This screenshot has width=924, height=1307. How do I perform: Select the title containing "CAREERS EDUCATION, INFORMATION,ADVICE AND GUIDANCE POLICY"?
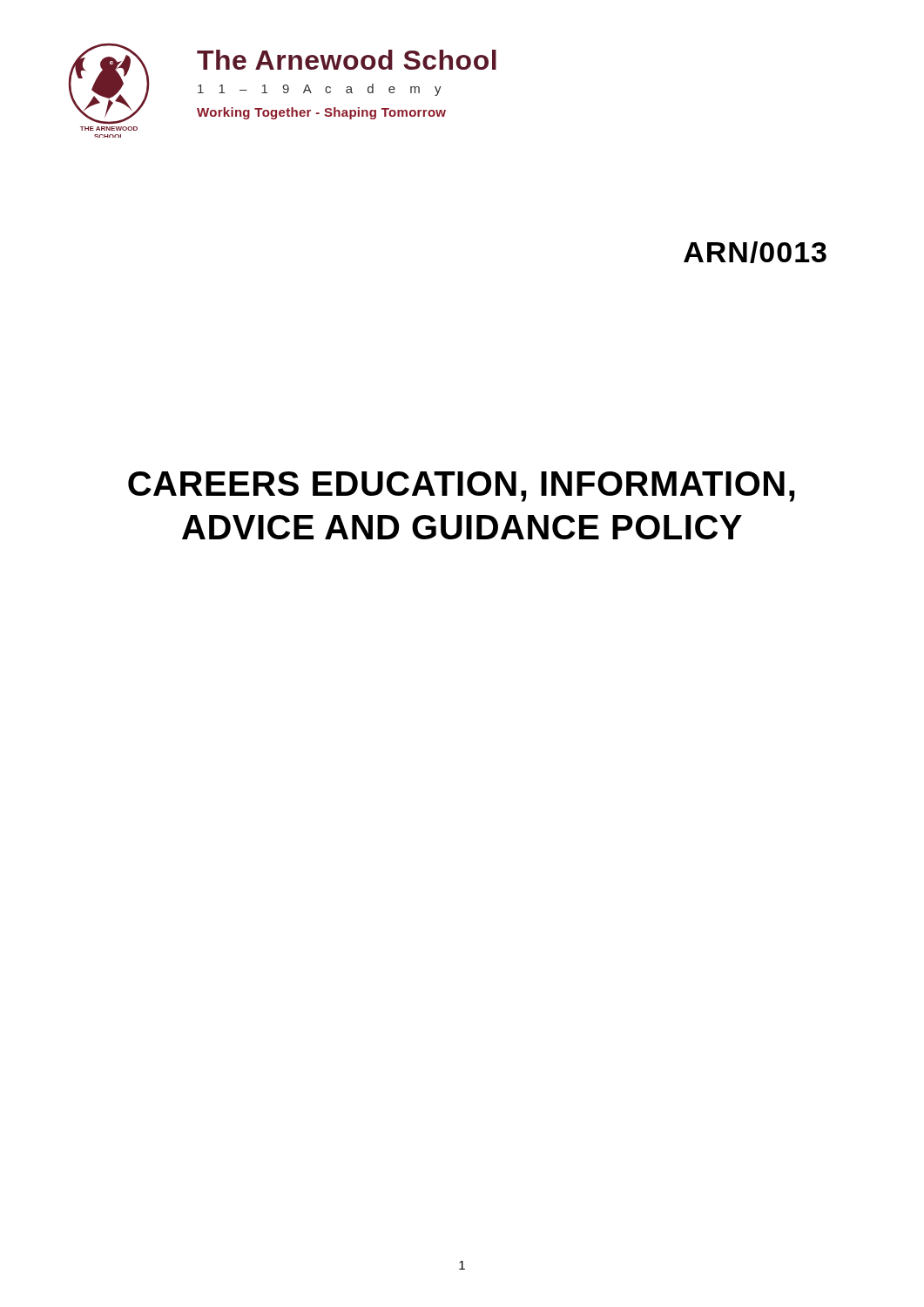point(462,505)
